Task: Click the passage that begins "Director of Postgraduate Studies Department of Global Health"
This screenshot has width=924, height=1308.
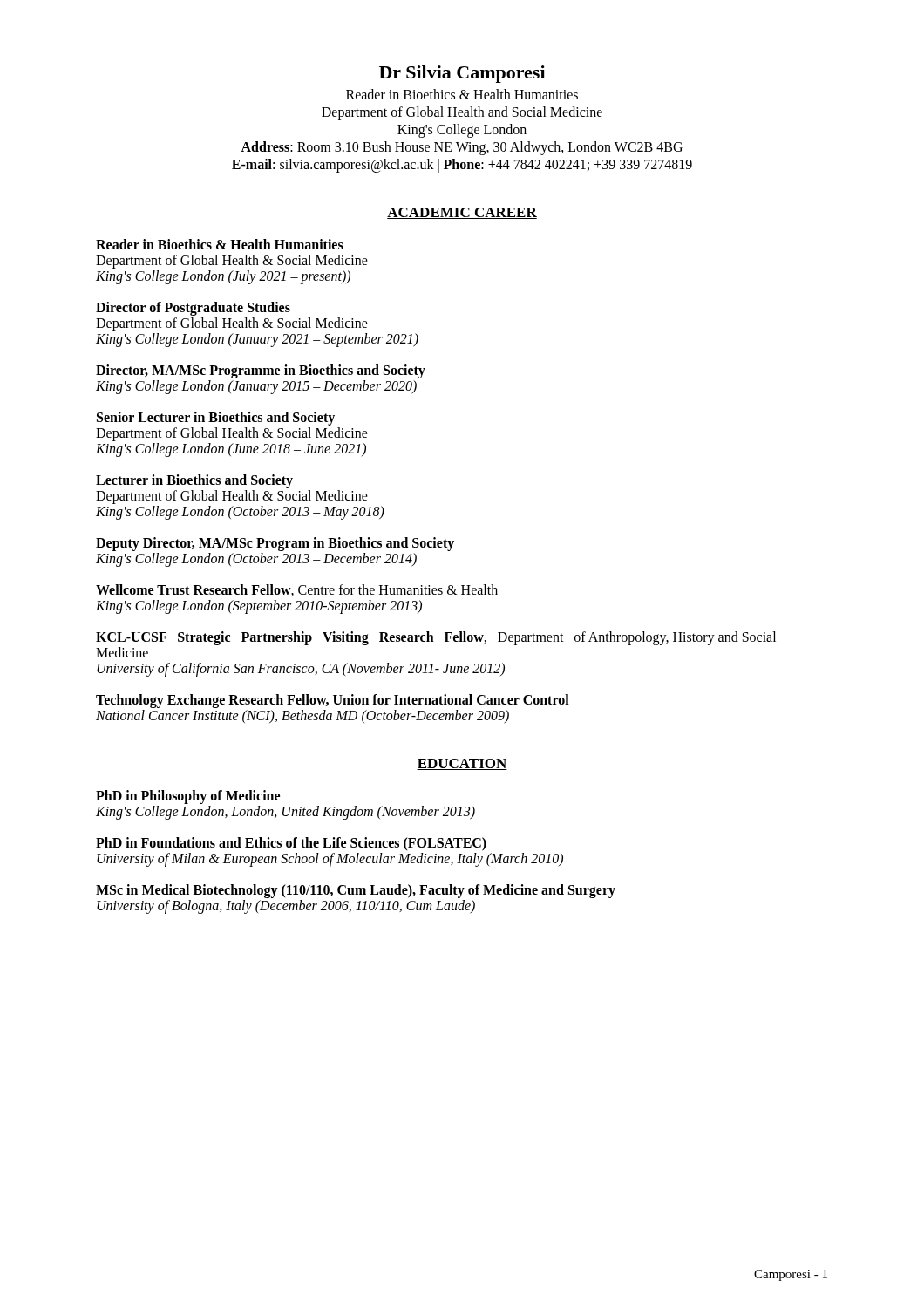Action: tap(193, 309)
